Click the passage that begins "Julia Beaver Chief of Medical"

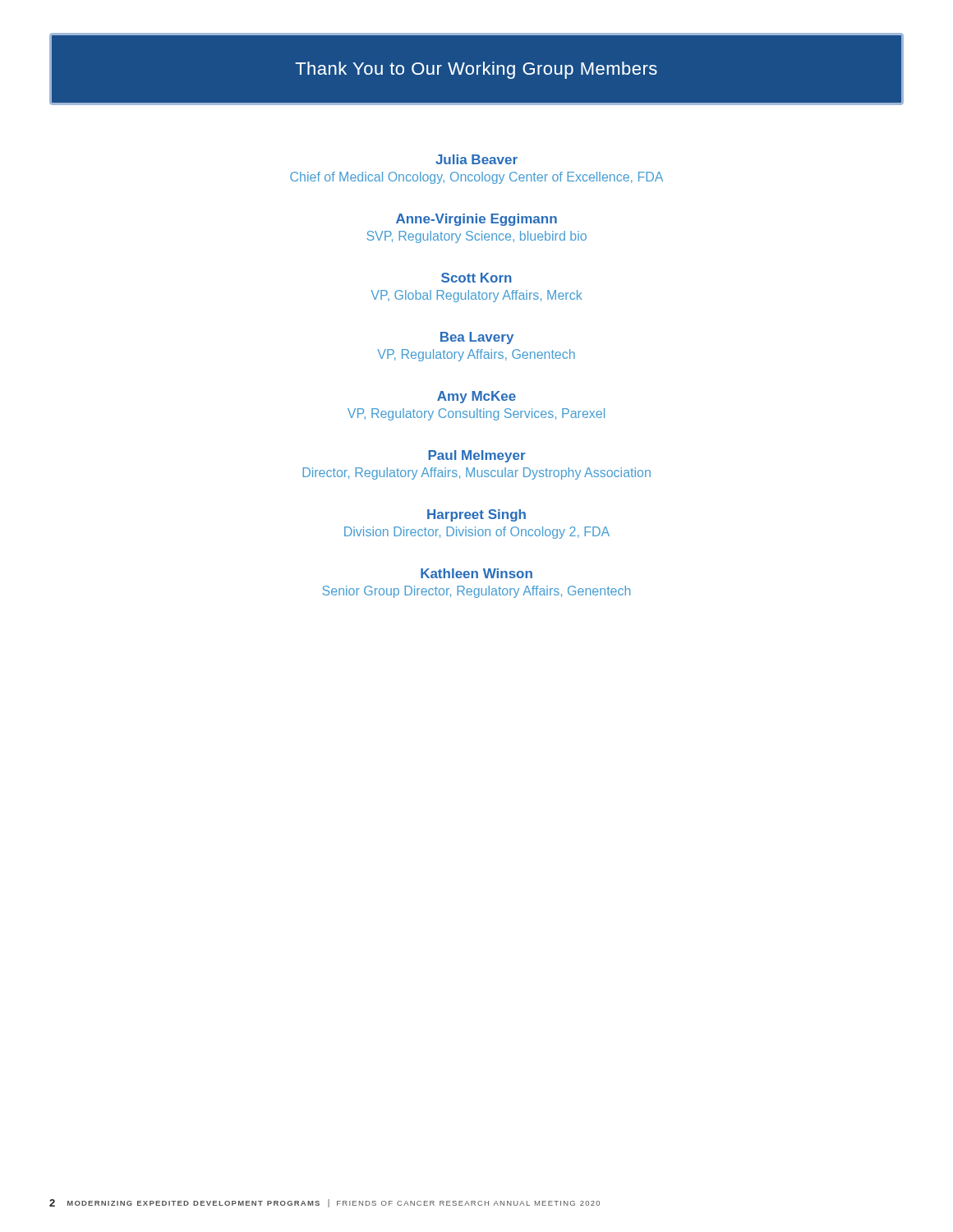(x=476, y=168)
